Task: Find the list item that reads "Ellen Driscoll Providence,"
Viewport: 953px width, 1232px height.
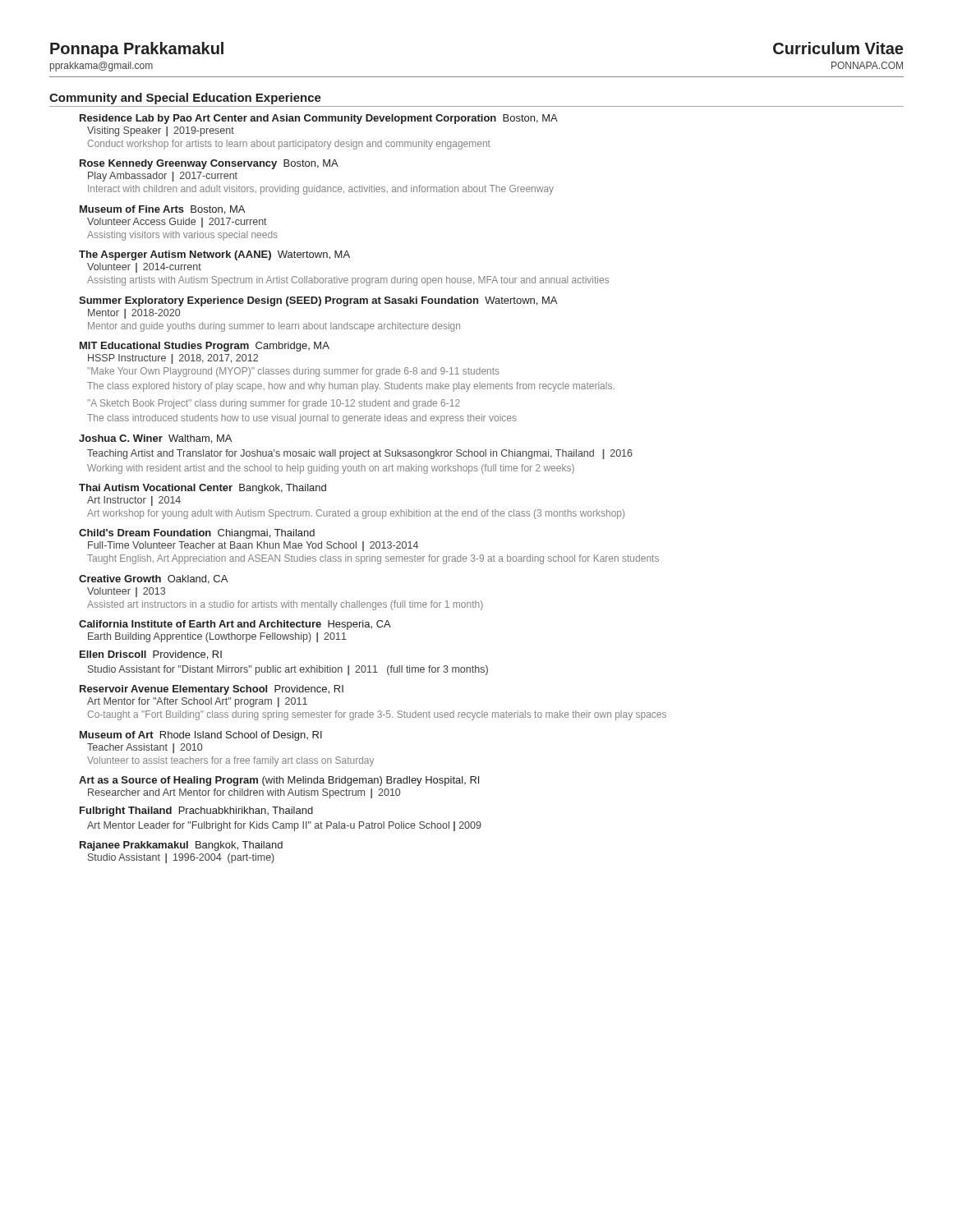Action: point(491,663)
